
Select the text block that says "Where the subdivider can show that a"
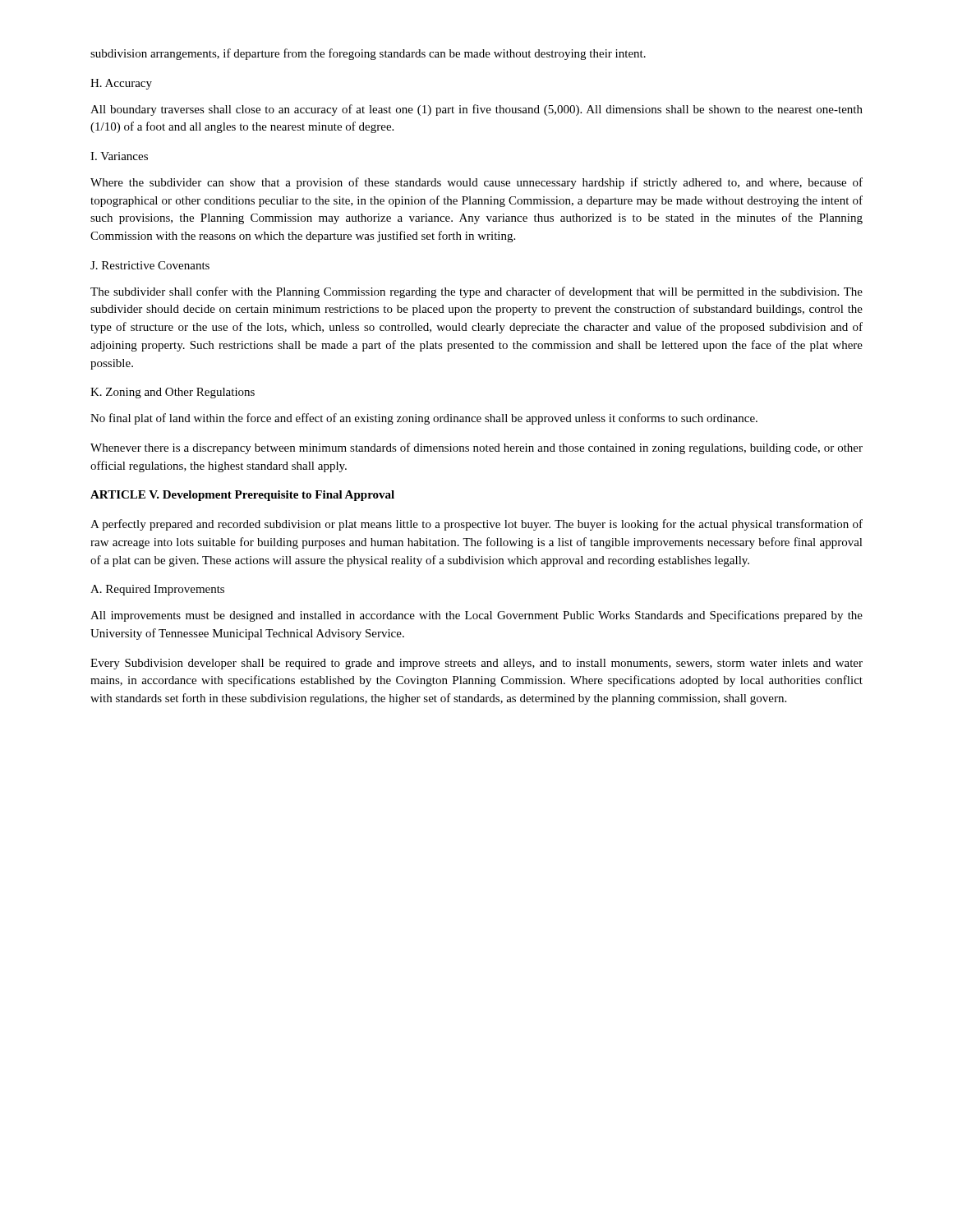click(x=476, y=209)
